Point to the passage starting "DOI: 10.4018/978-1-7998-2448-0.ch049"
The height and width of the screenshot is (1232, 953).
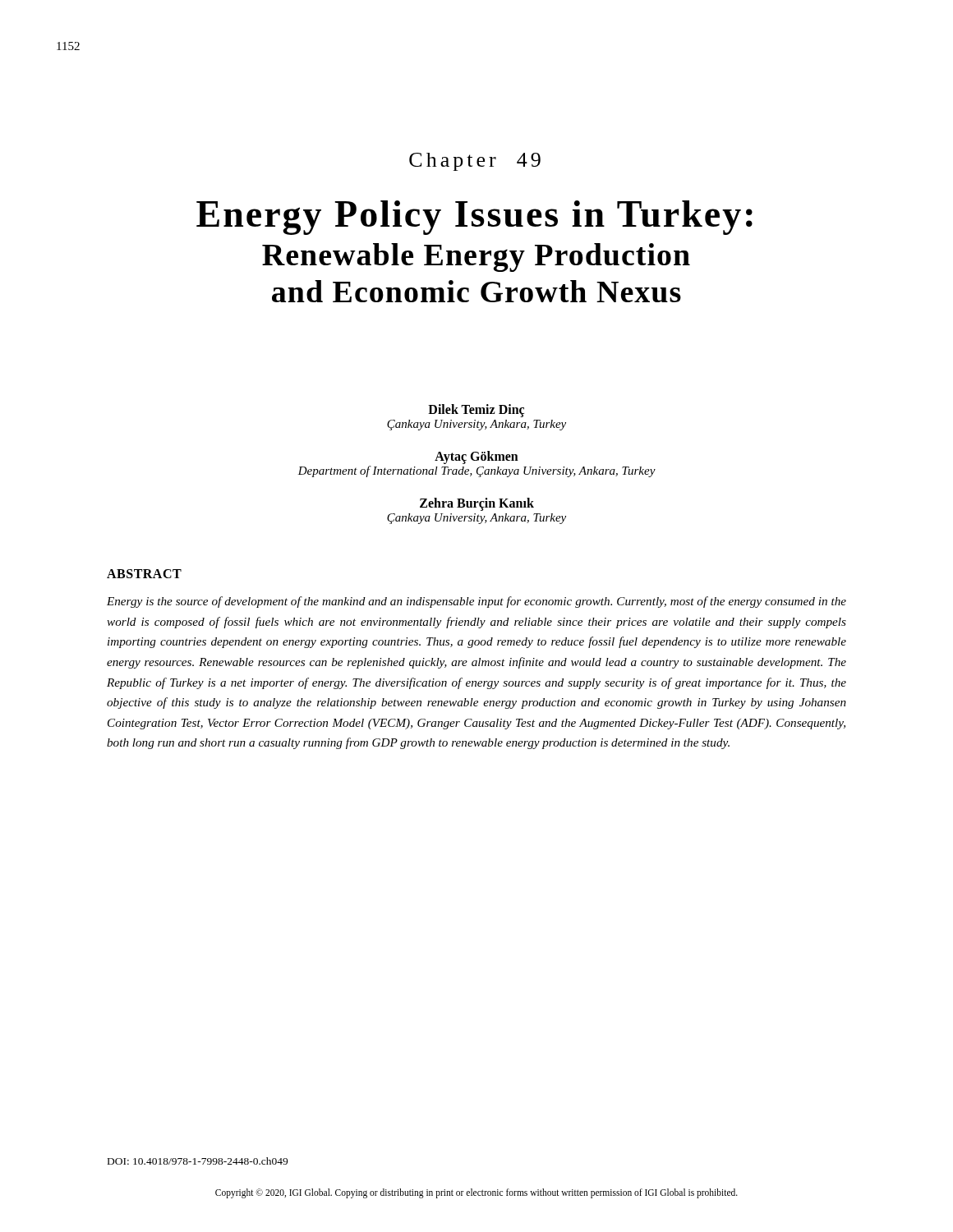click(198, 1161)
